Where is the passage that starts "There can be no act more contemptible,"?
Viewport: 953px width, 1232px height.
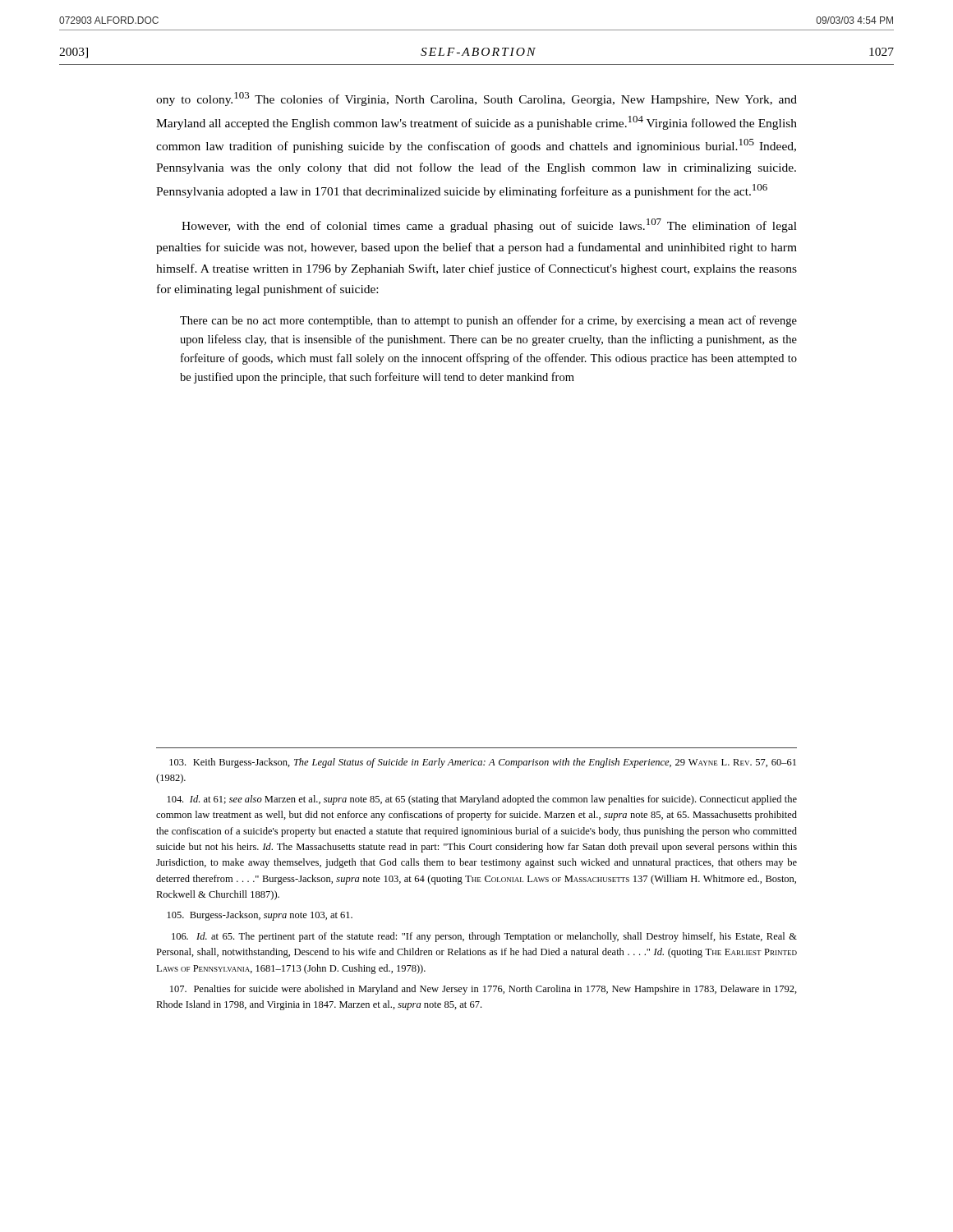[488, 349]
